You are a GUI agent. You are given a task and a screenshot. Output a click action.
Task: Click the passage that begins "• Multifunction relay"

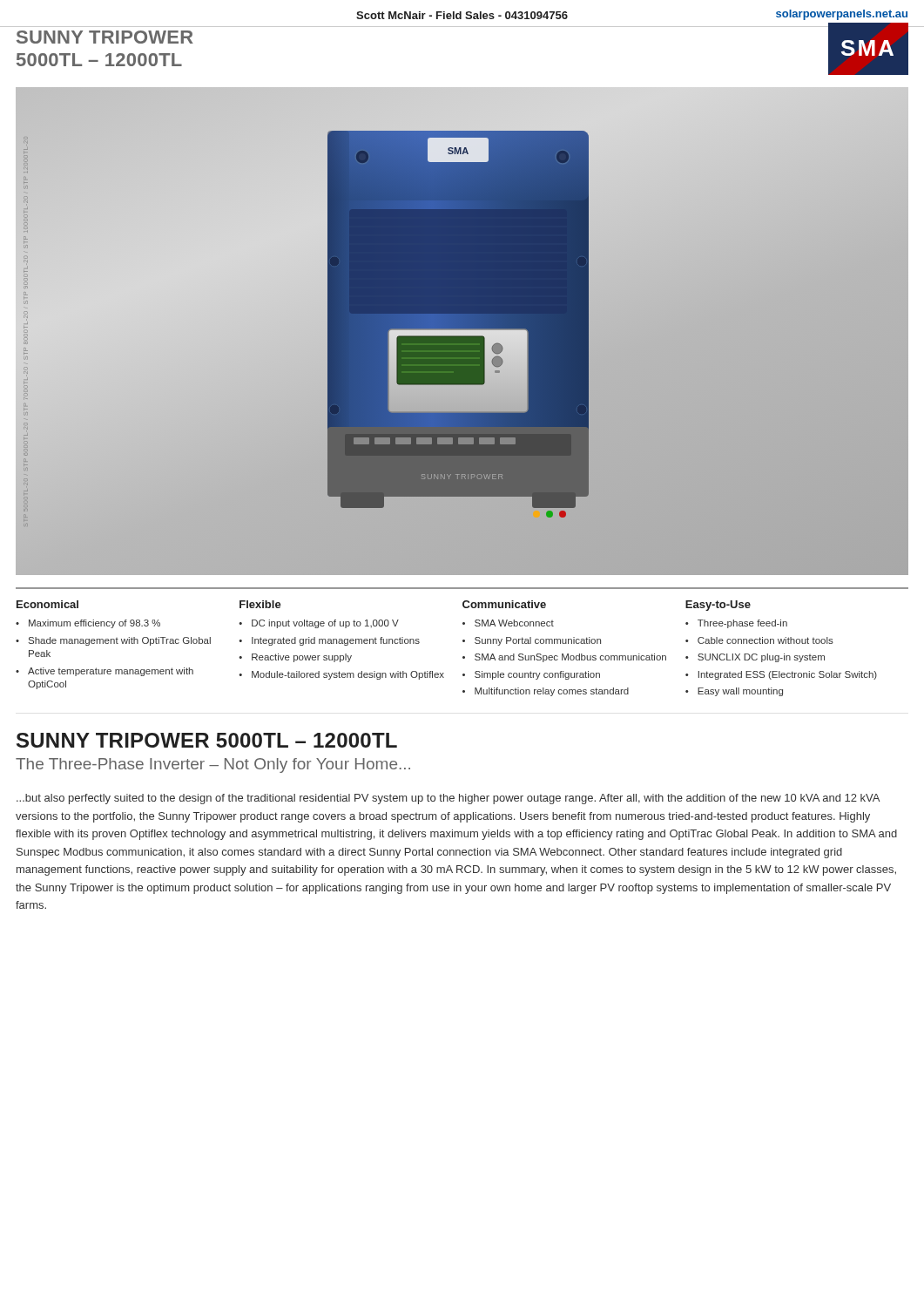click(545, 692)
